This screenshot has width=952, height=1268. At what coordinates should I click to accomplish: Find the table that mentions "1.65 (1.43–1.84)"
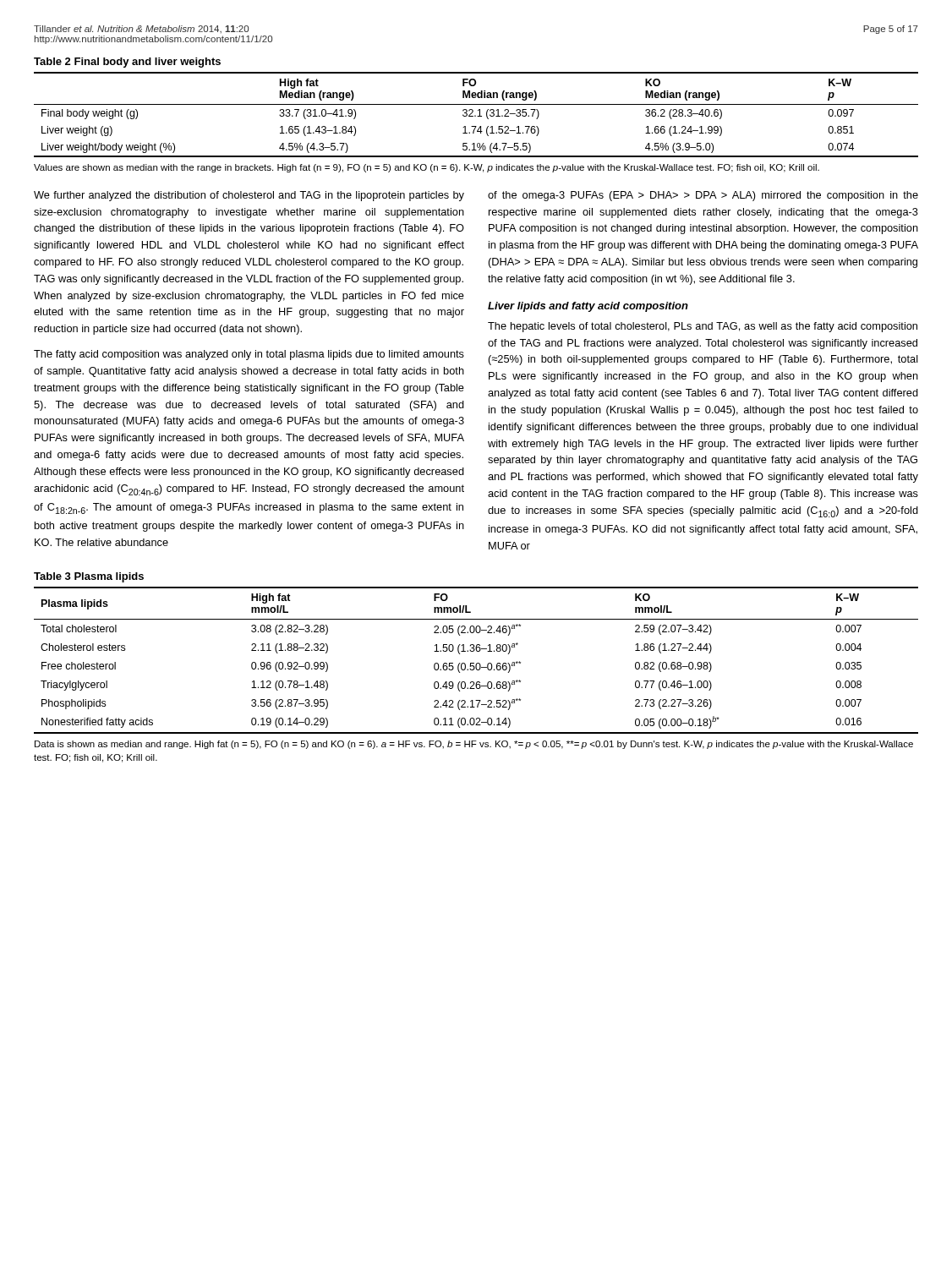tap(476, 115)
